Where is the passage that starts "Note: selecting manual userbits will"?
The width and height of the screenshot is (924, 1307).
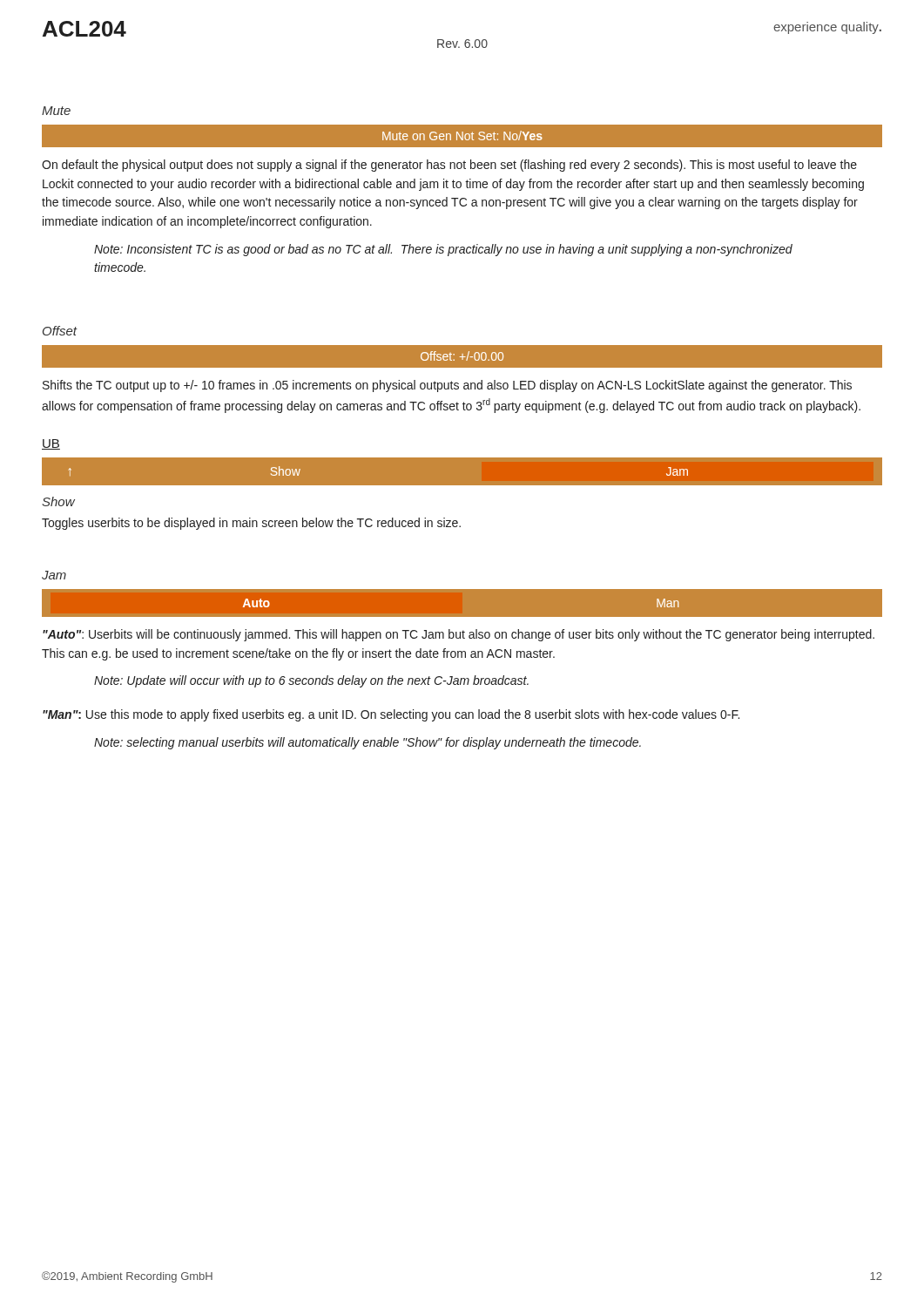pyautogui.click(x=368, y=742)
